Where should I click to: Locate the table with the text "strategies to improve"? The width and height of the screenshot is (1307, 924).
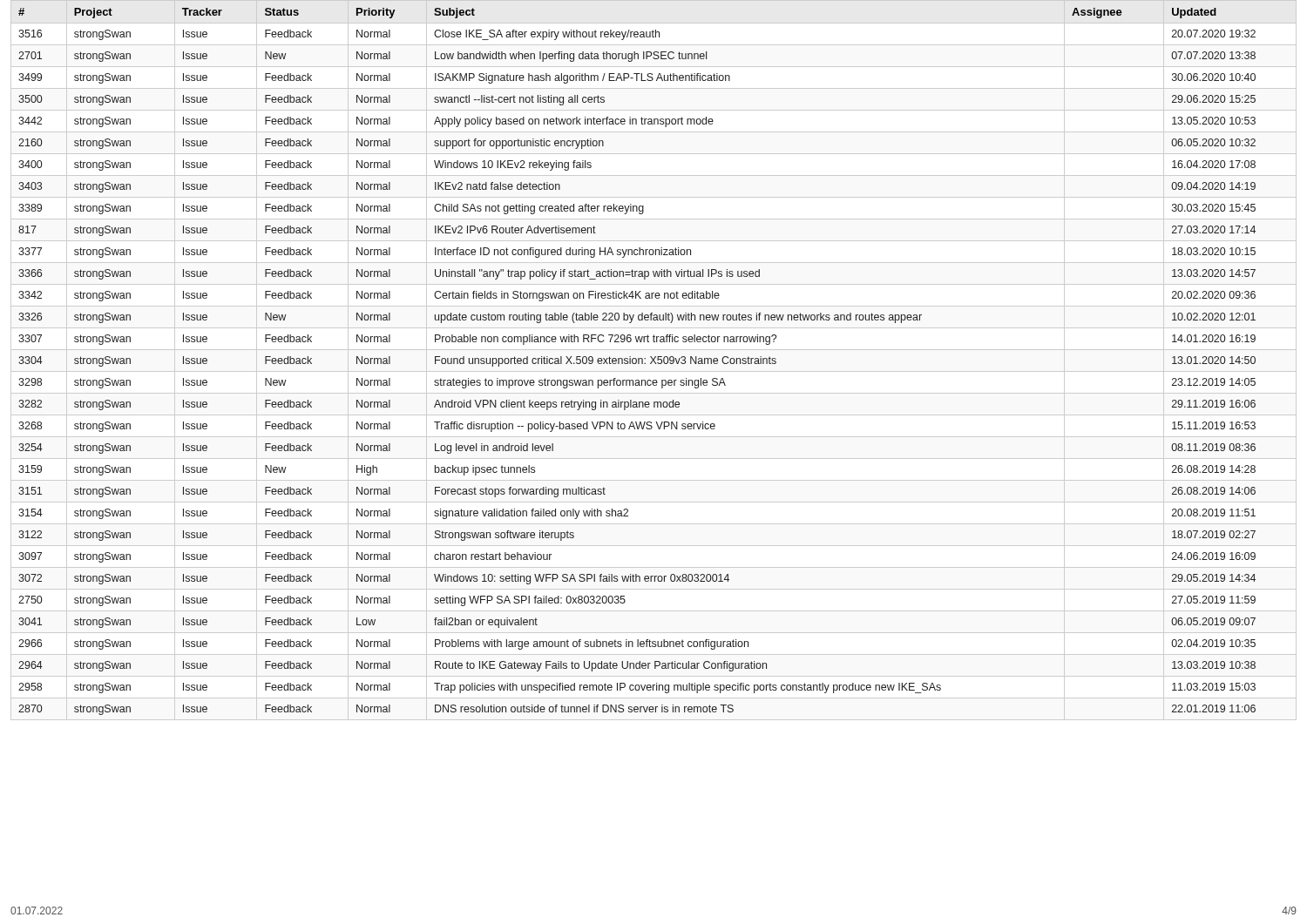click(654, 360)
